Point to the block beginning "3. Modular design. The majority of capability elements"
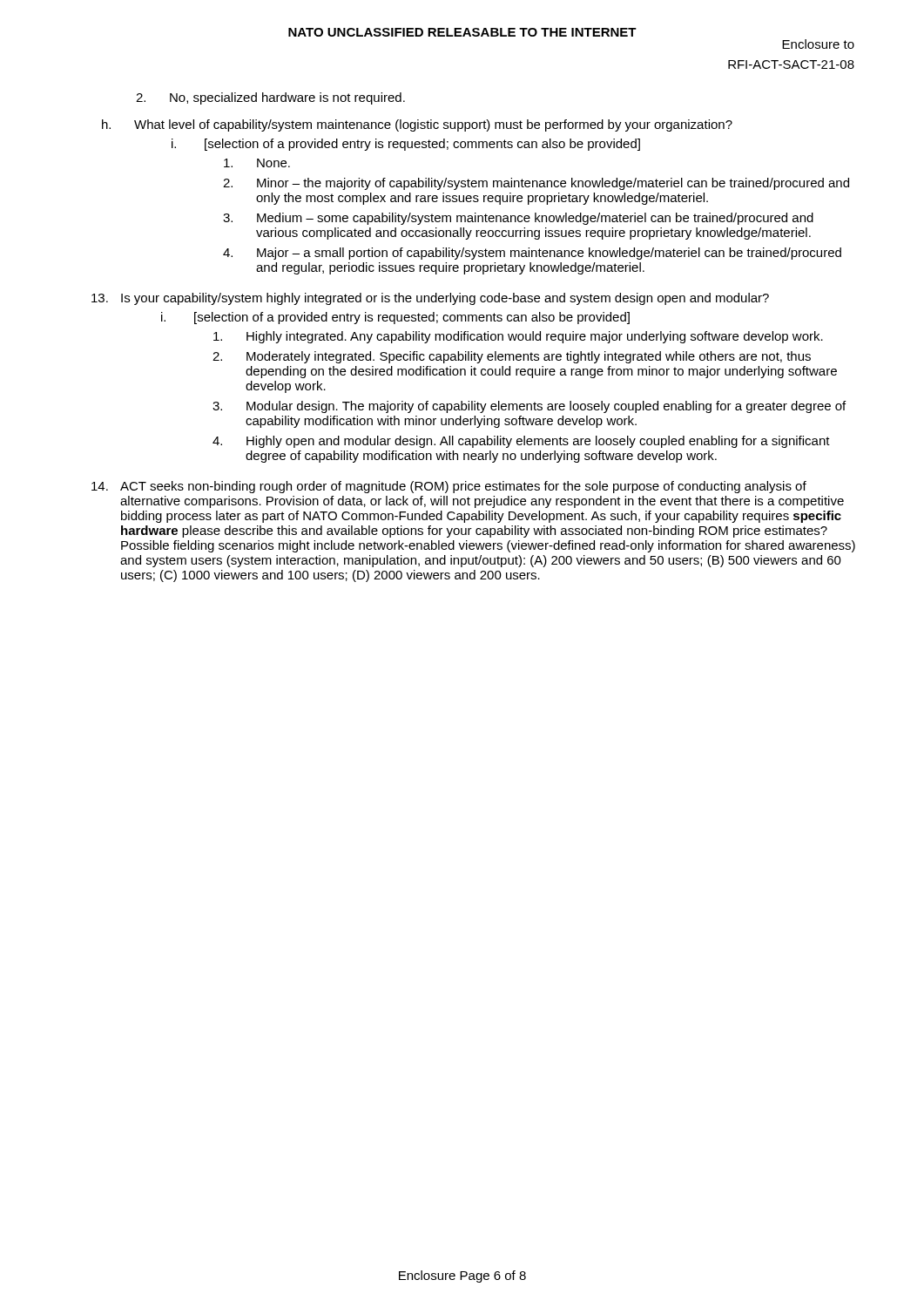Viewport: 924px width, 1307px height. pyautogui.click(x=535, y=413)
